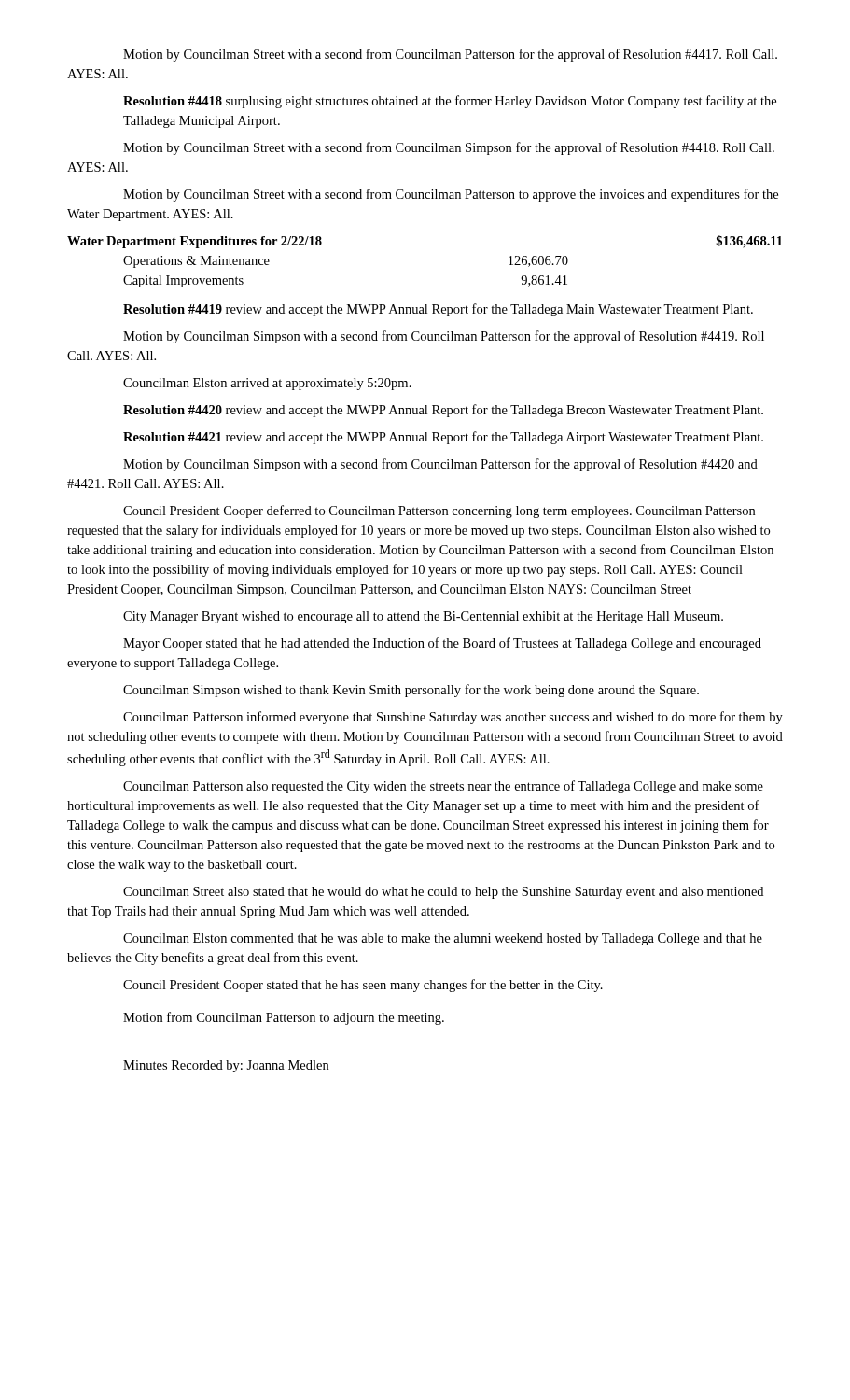
Task: Select the text block that reads "Councilman Simpson wished"
Action: 425,691
